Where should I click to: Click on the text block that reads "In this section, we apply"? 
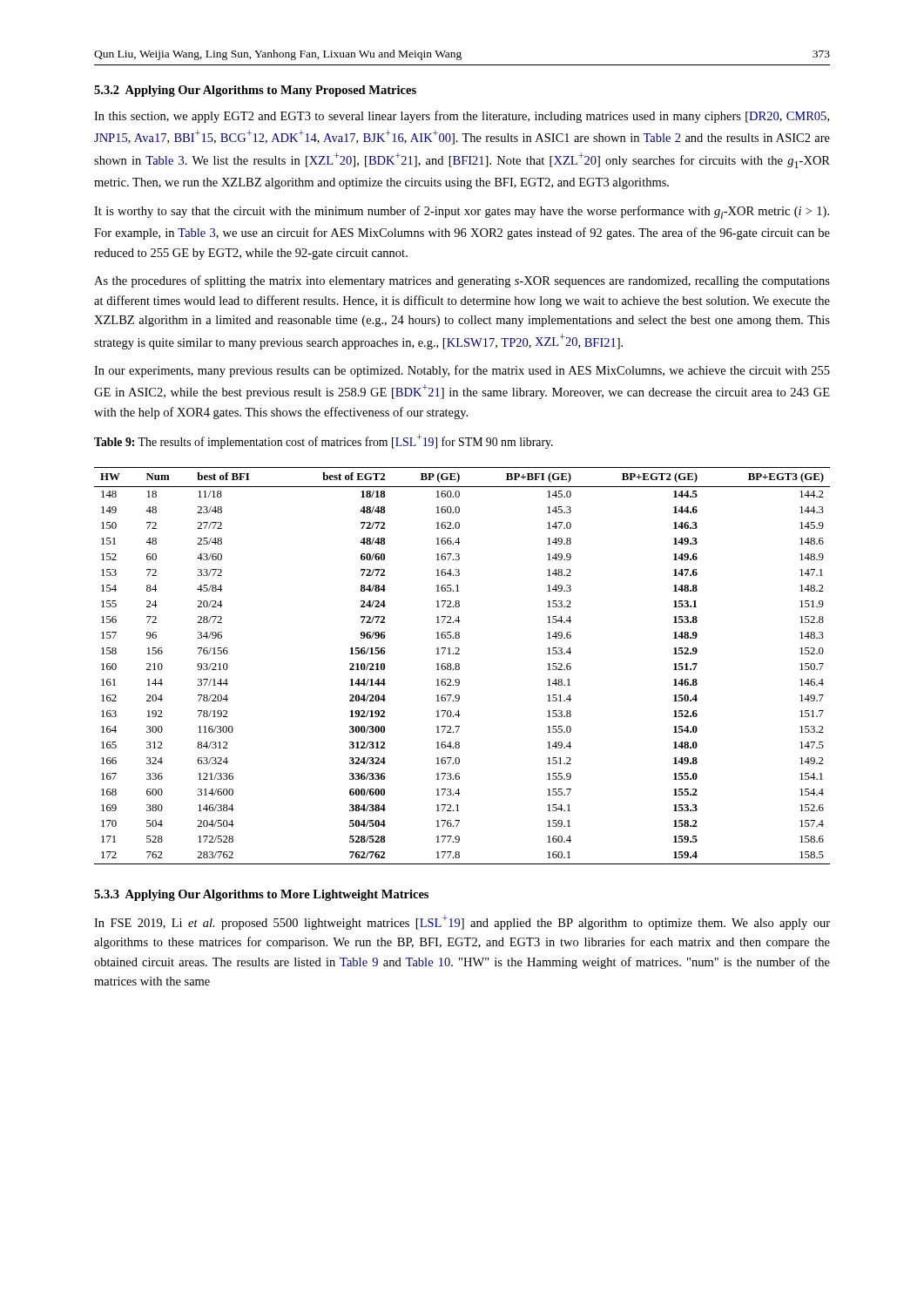(462, 117)
